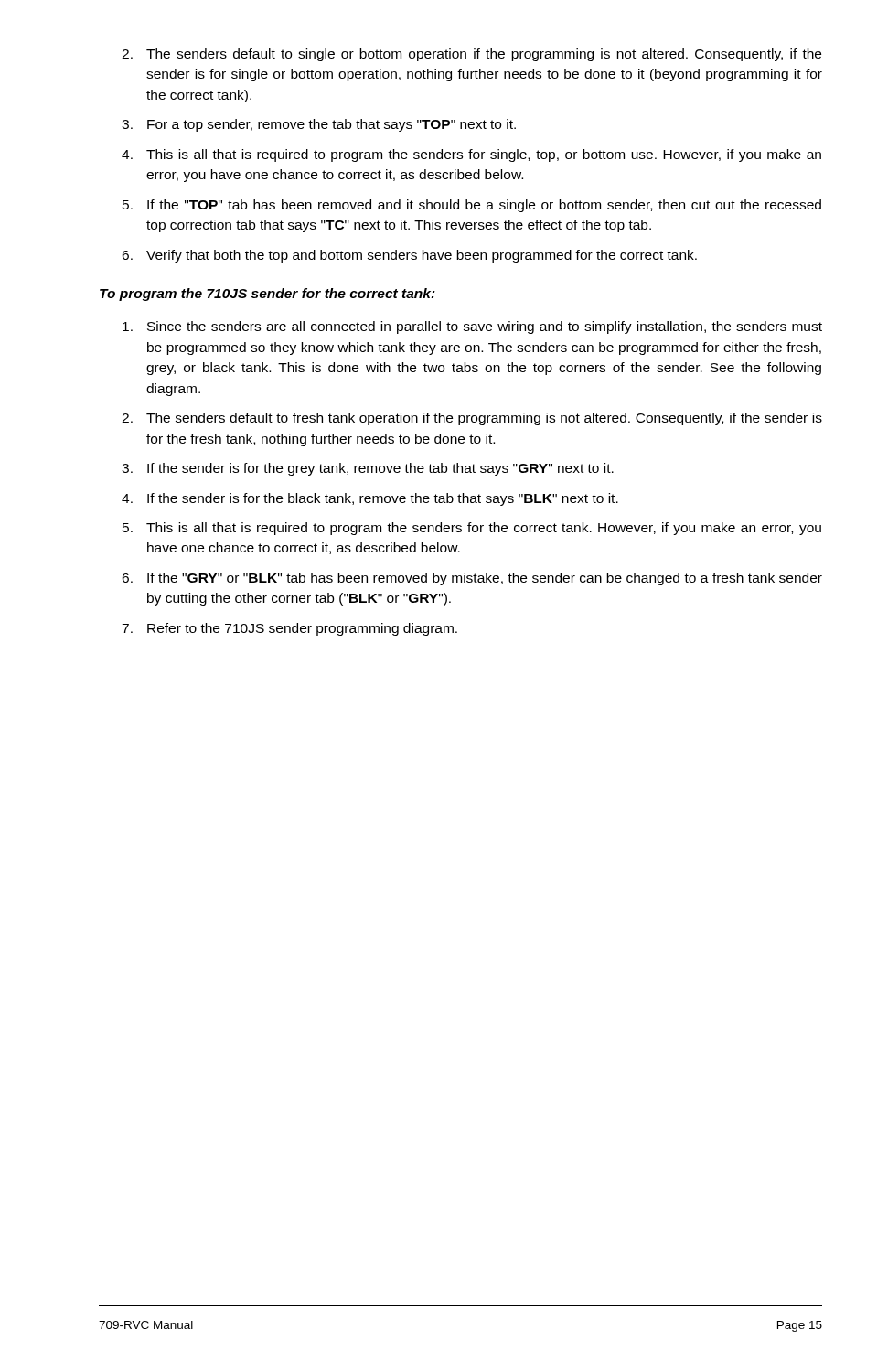
Task: Find the list item containing "5. This is all that is required to"
Action: click(460, 538)
